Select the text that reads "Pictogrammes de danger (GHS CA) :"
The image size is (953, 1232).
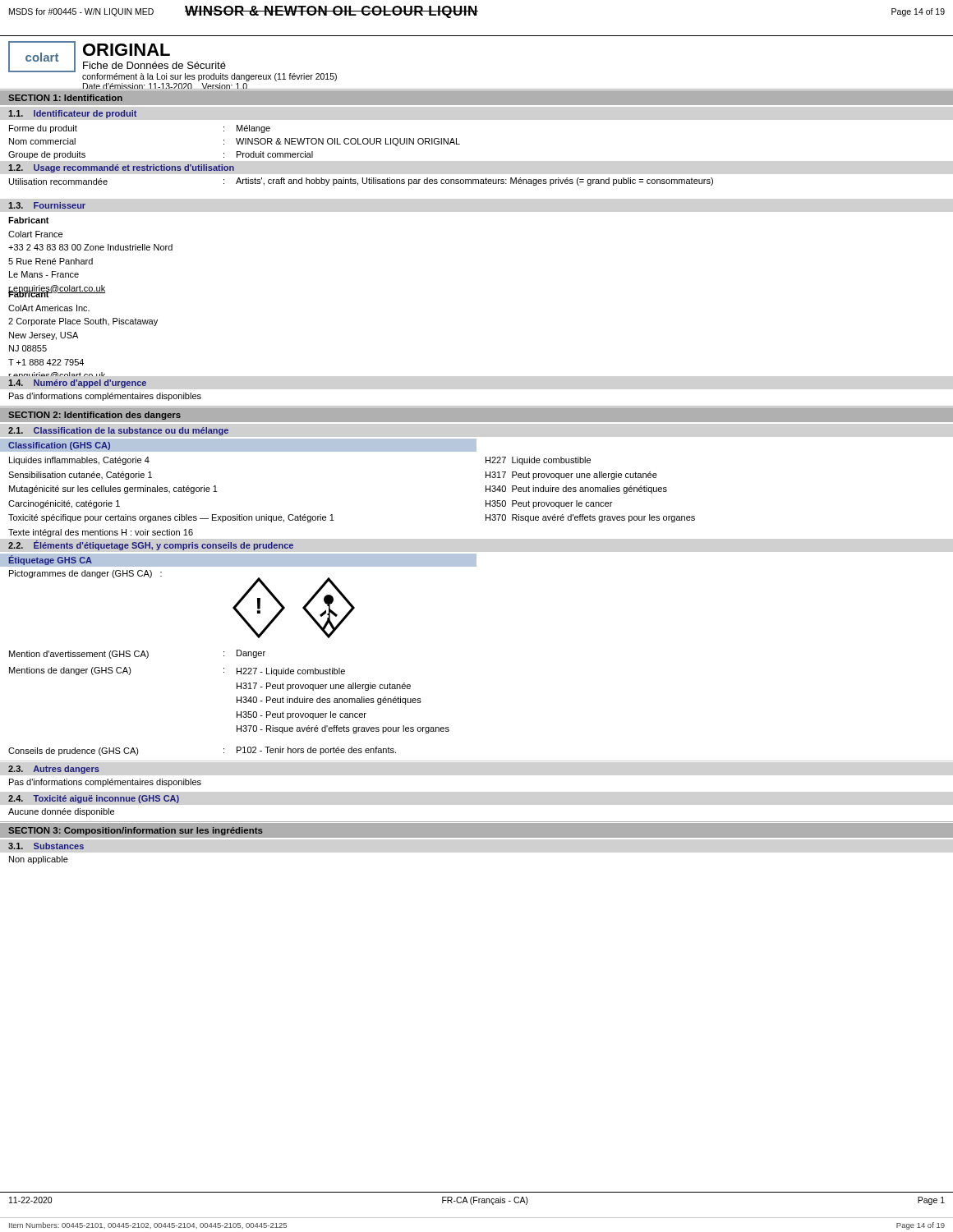85,573
